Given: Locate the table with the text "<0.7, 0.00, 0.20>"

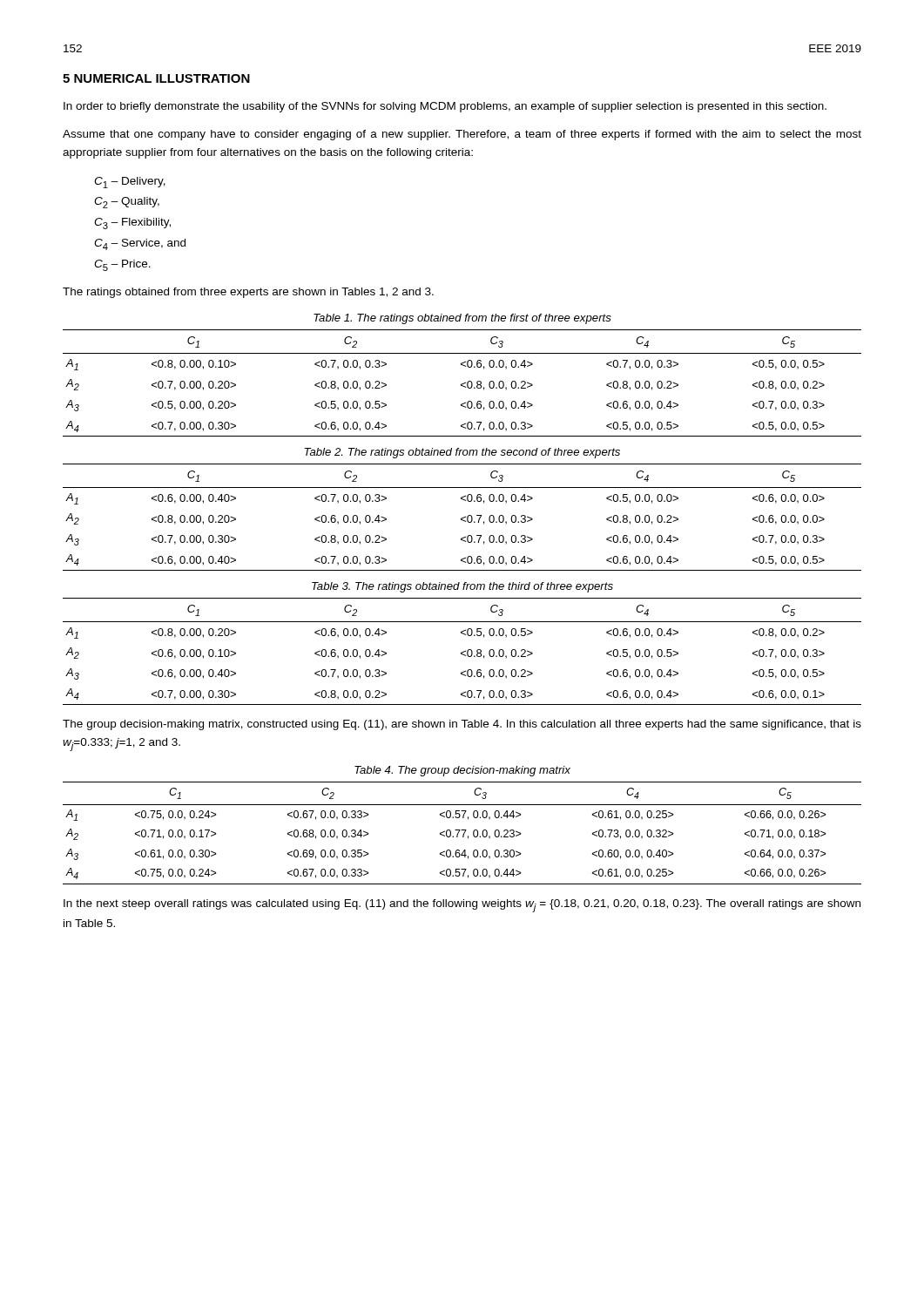Looking at the screenshot, I should tap(462, 383).
